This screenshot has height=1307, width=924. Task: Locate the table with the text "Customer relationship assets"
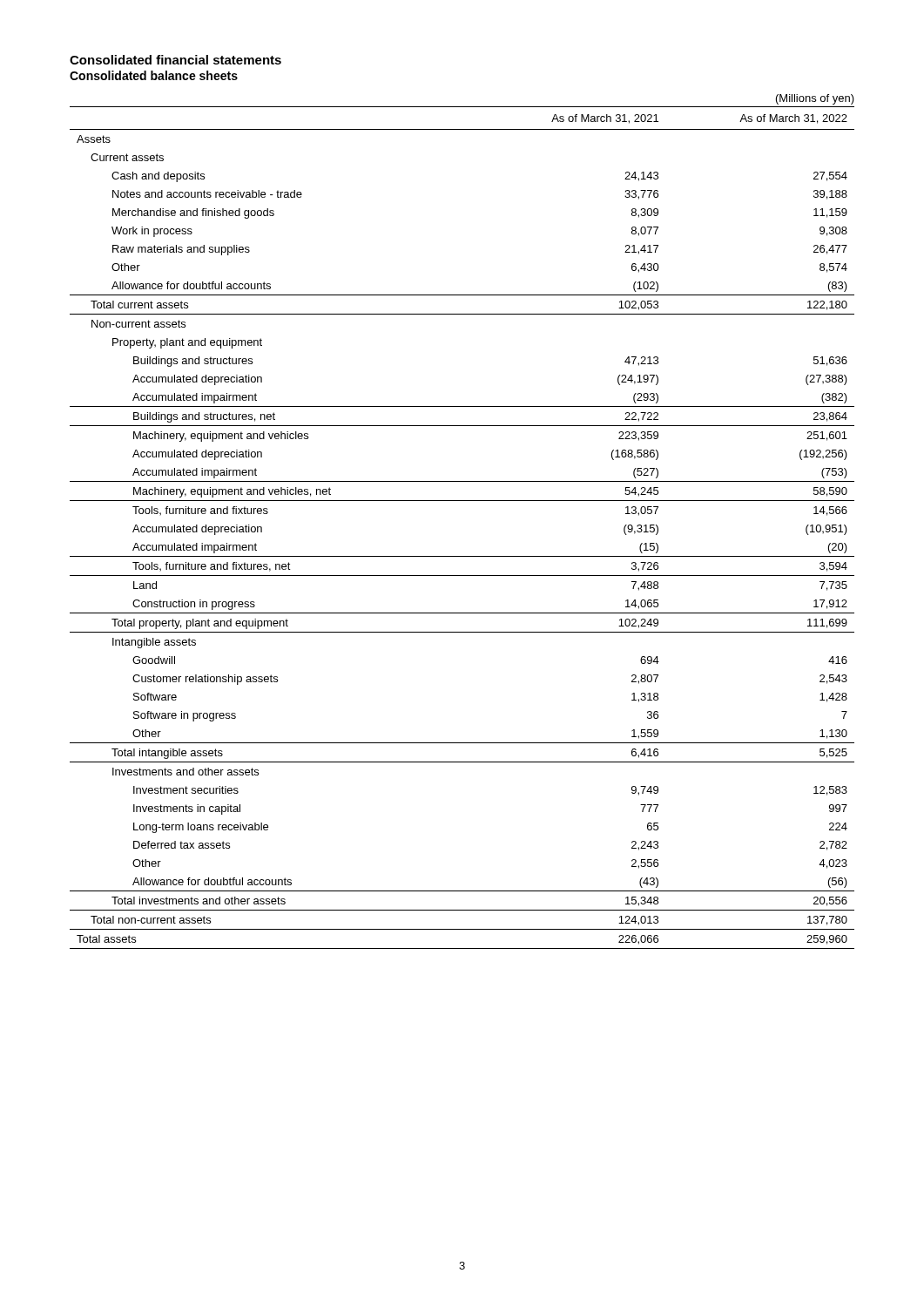(x=462, y=520)
